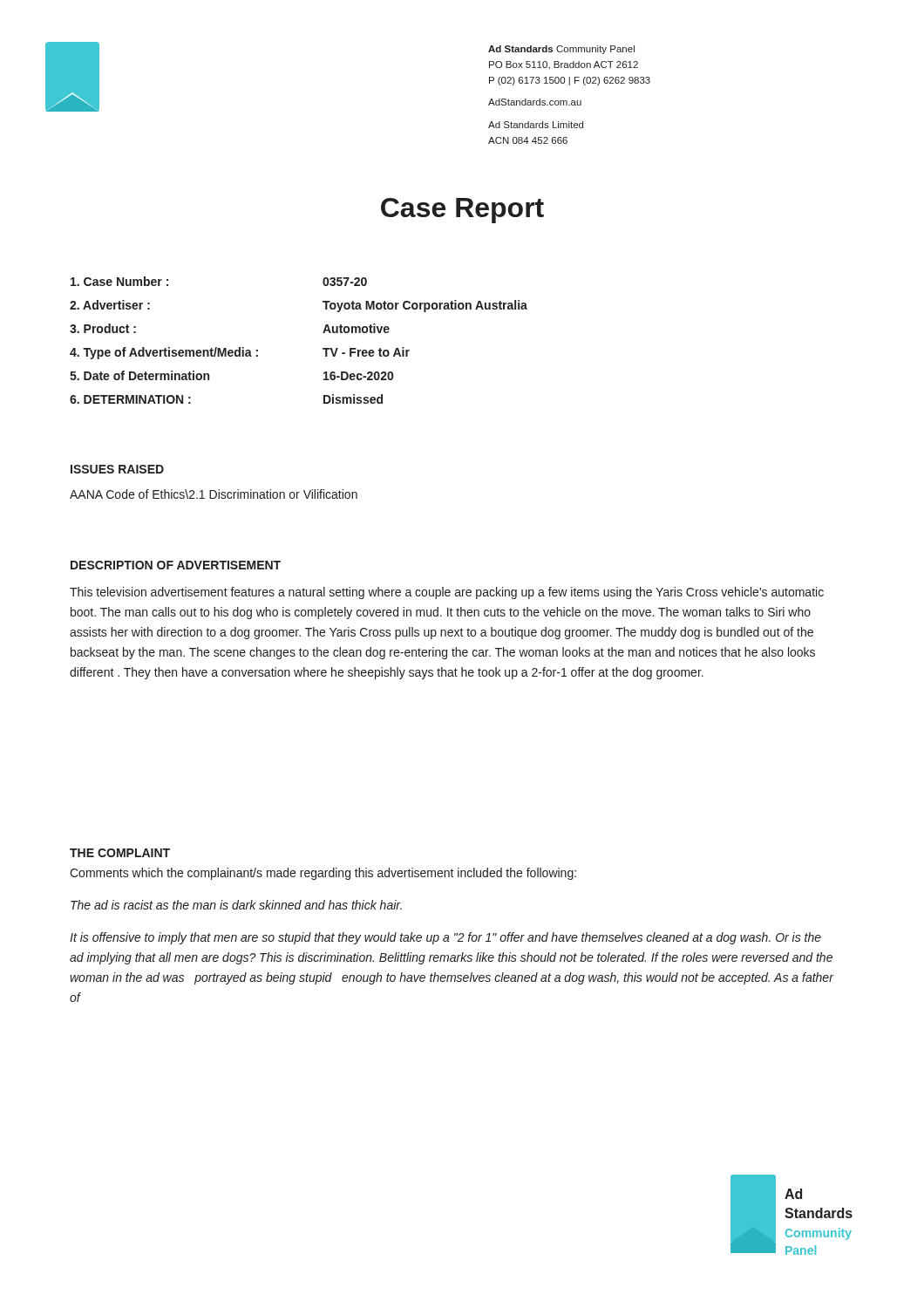924x1308 pixels.
Task: Click where it says "DESCRIPTION OF ADVERTISEMENT"
Action: click(x=175, y=565)
